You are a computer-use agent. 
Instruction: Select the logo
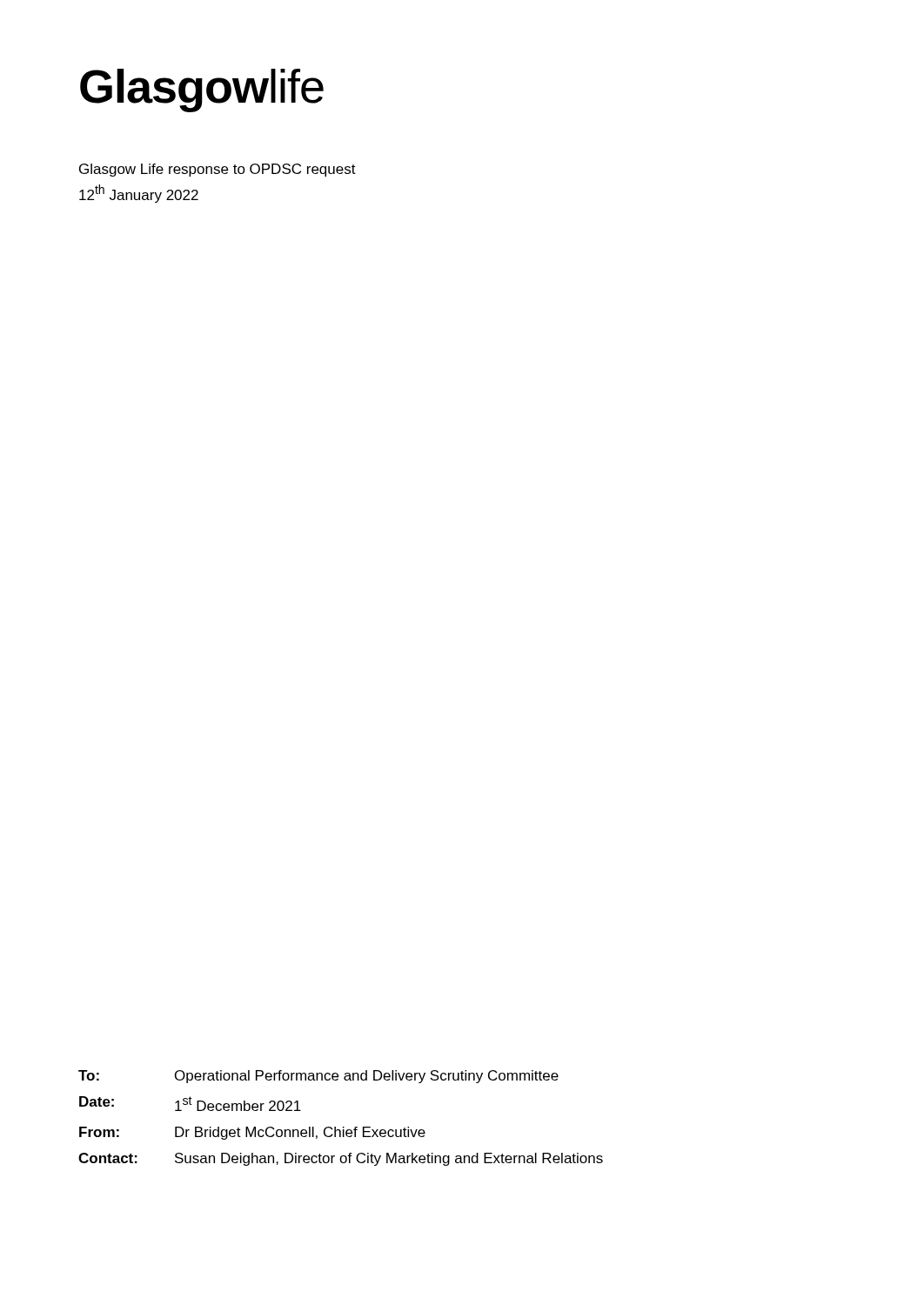coord(201,86)
